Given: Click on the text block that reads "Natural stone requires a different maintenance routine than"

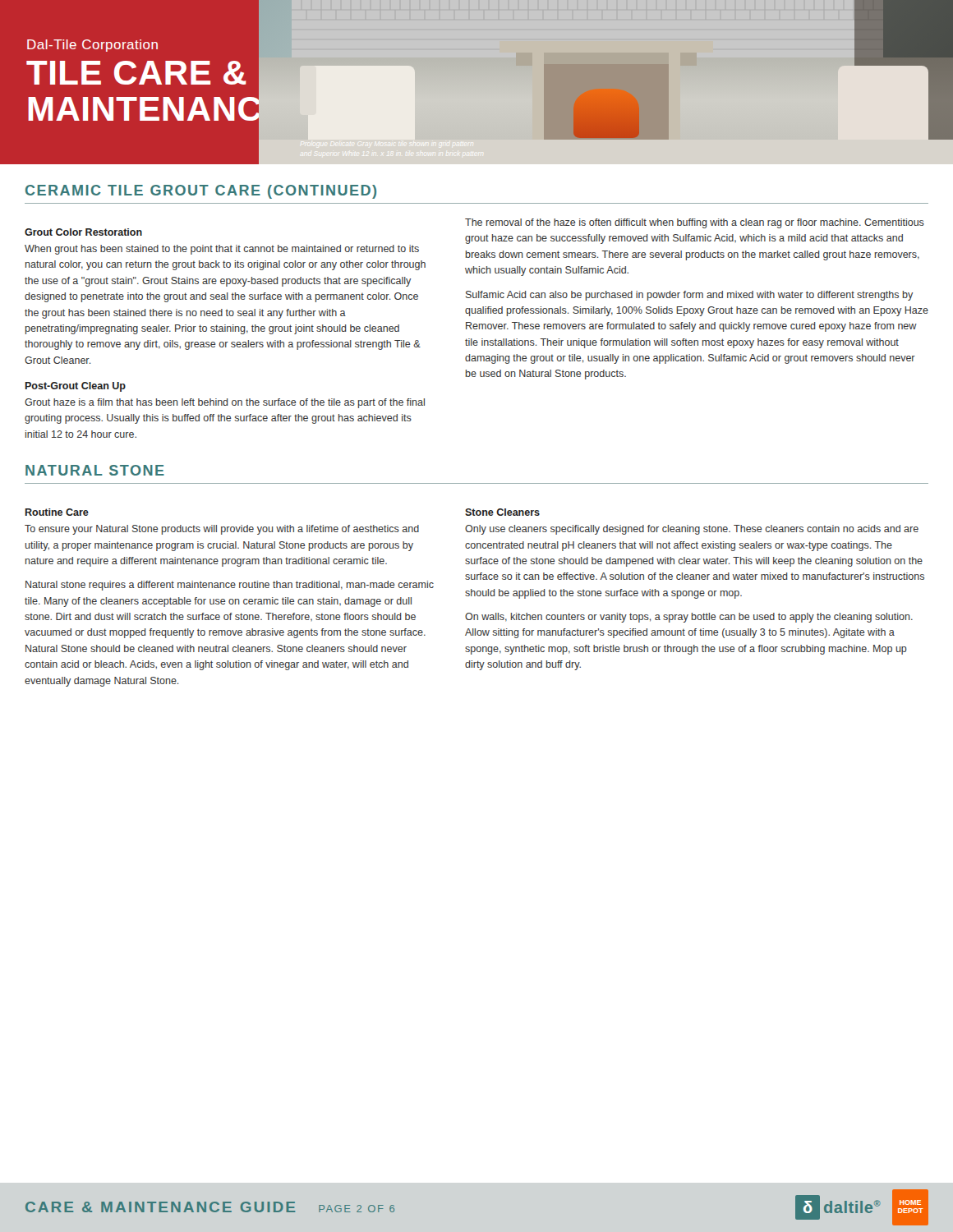Looking at the screenshot, I should pyautogui.click(x=229, y=633).
